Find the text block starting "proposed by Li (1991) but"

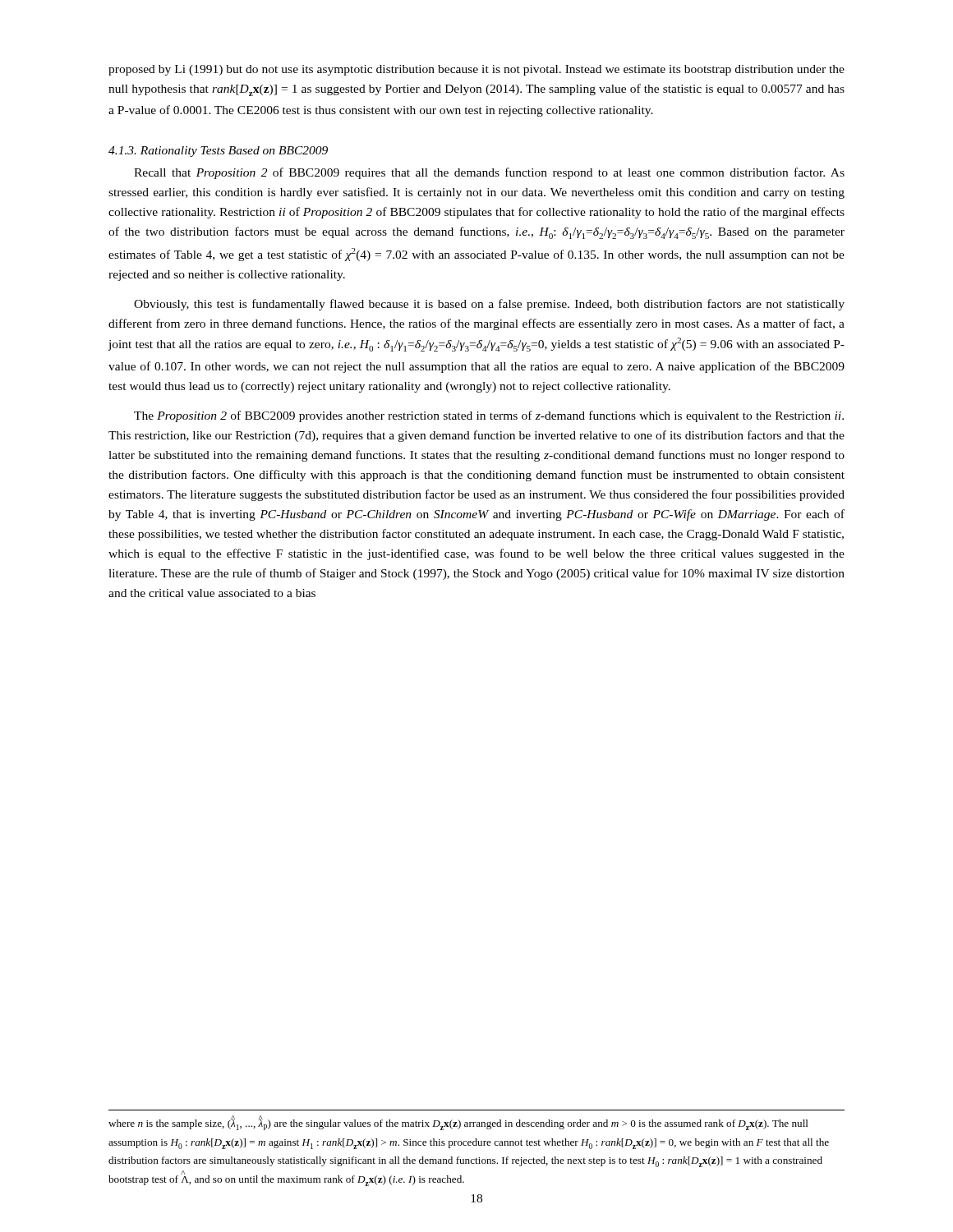coord(476,90)
